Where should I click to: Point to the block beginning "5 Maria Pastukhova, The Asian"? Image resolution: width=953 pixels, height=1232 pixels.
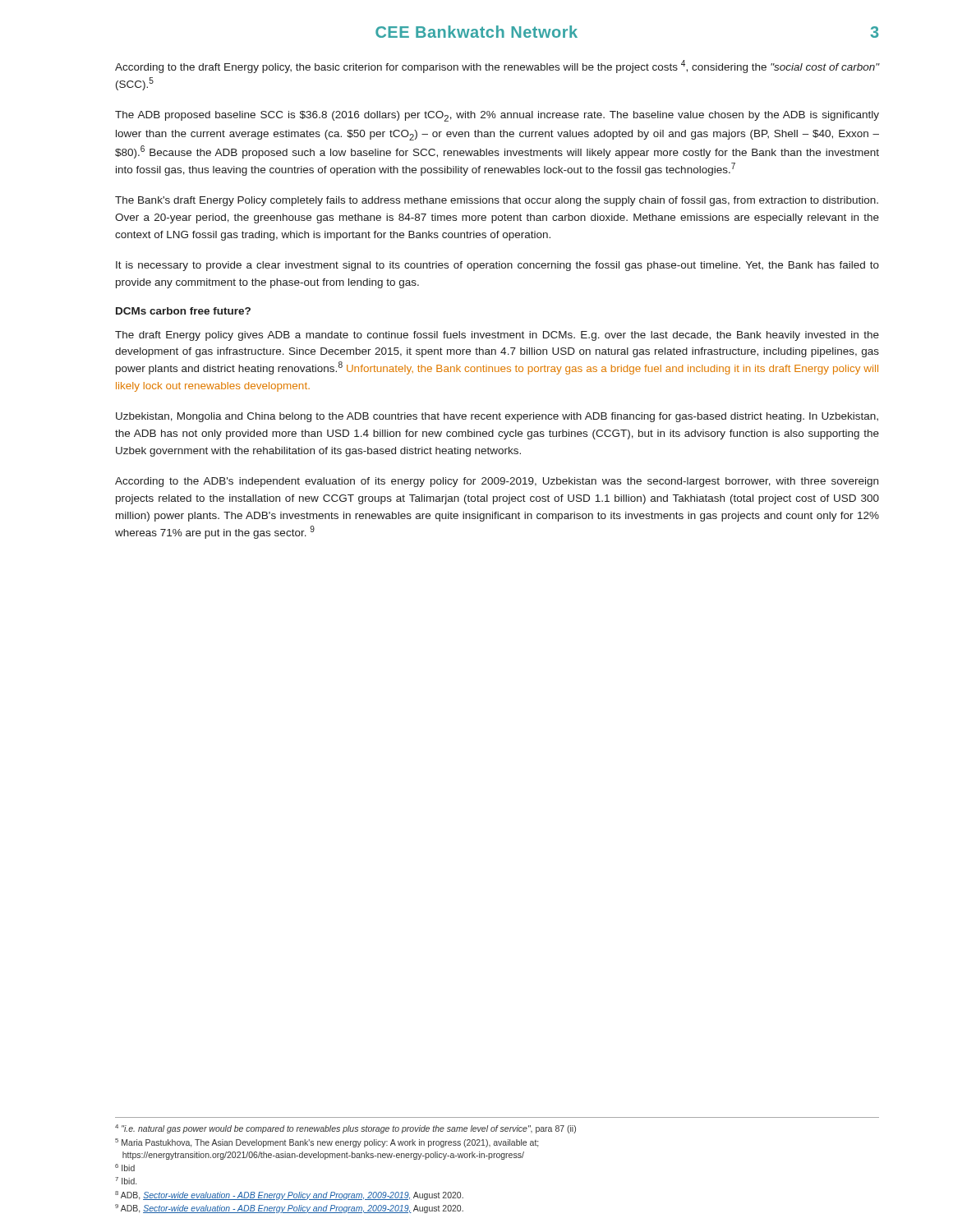point(327,1148)
